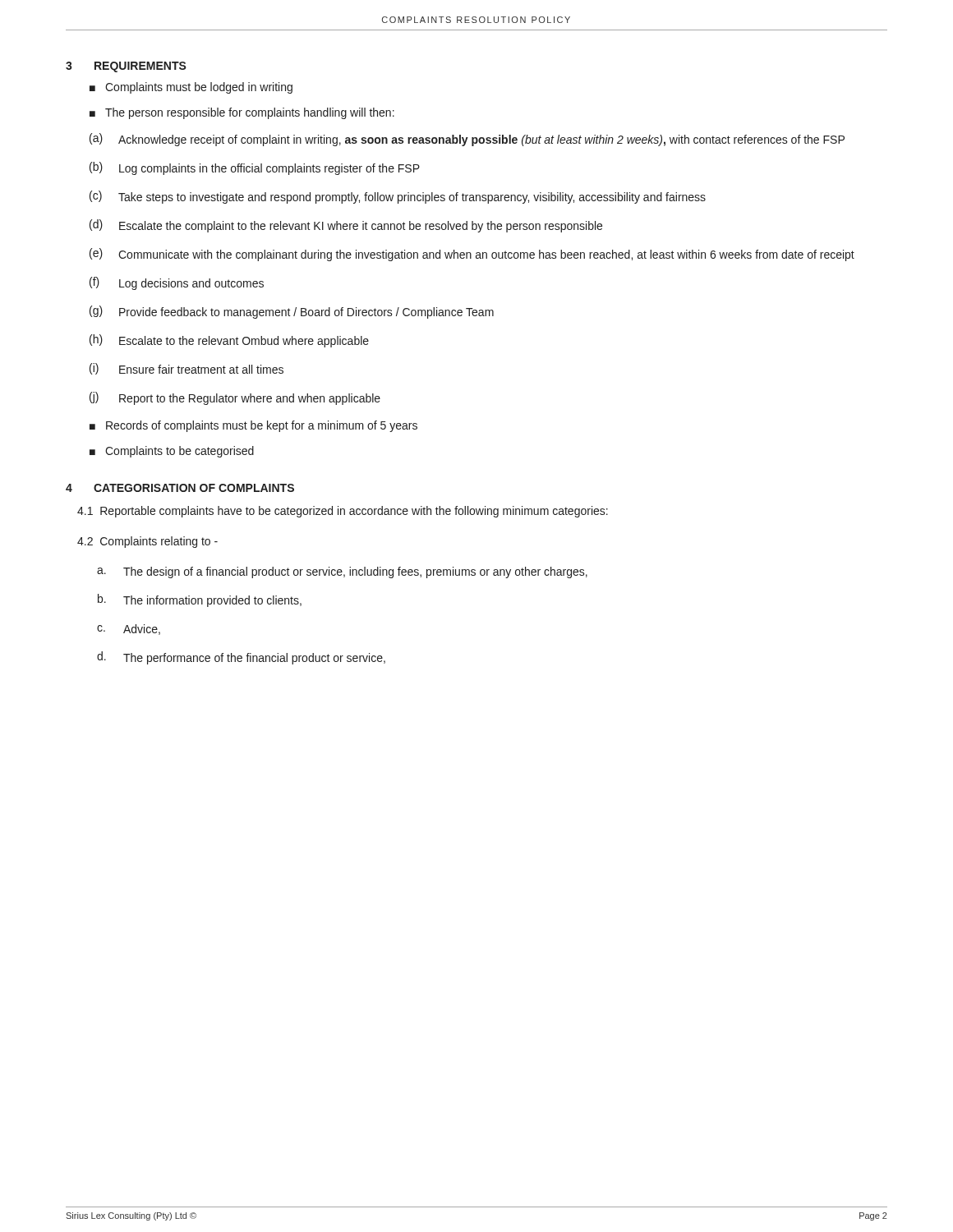953x1232 pixels.
Task: Navigate to the text block starting "2 Complaints relating to -"
Action: (x=148, y=541)
